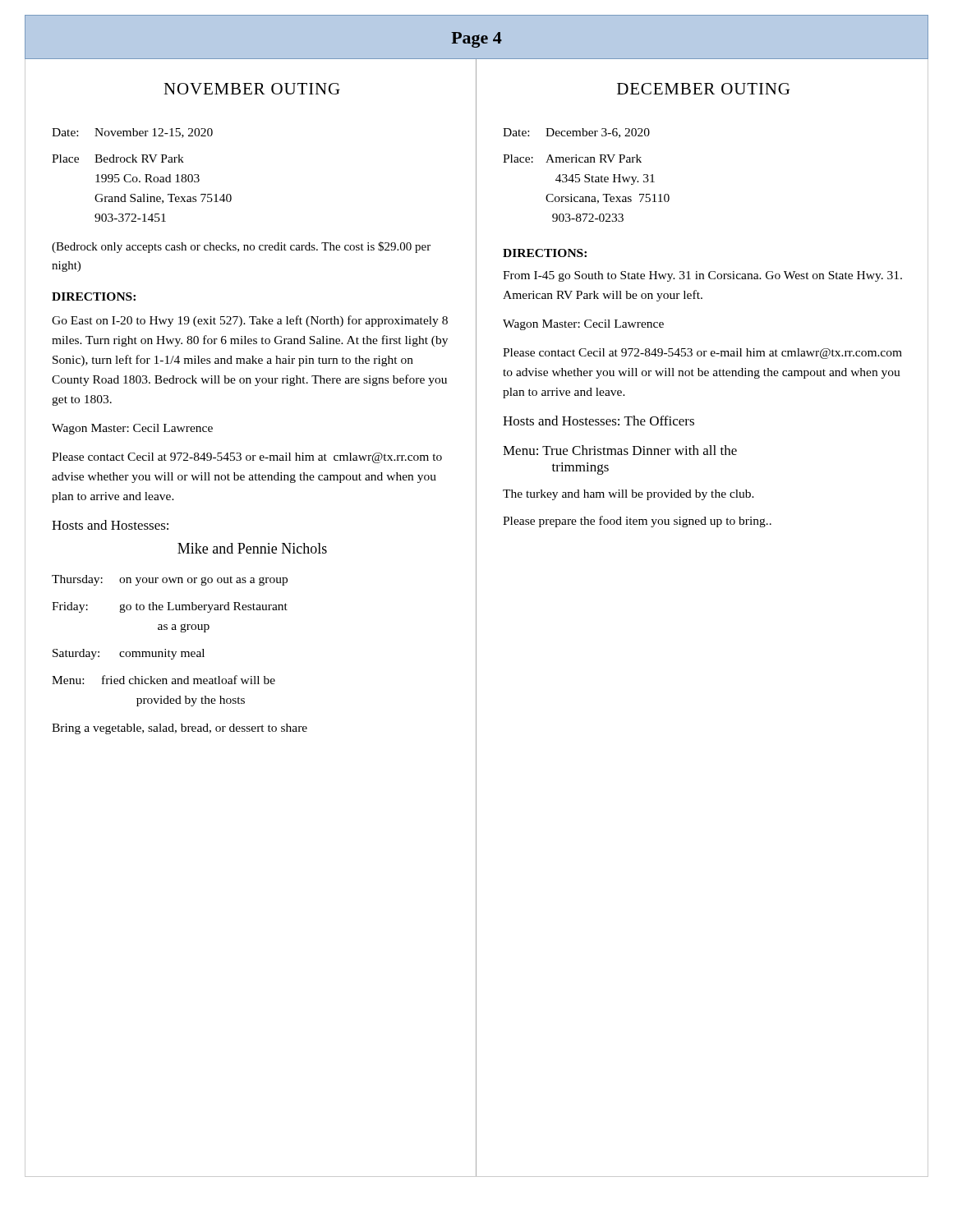The height and width of the screenshot is (1232, 953).
Task: Point to "NOVEMBER OUTING"
Action: (x=252, y=89)
